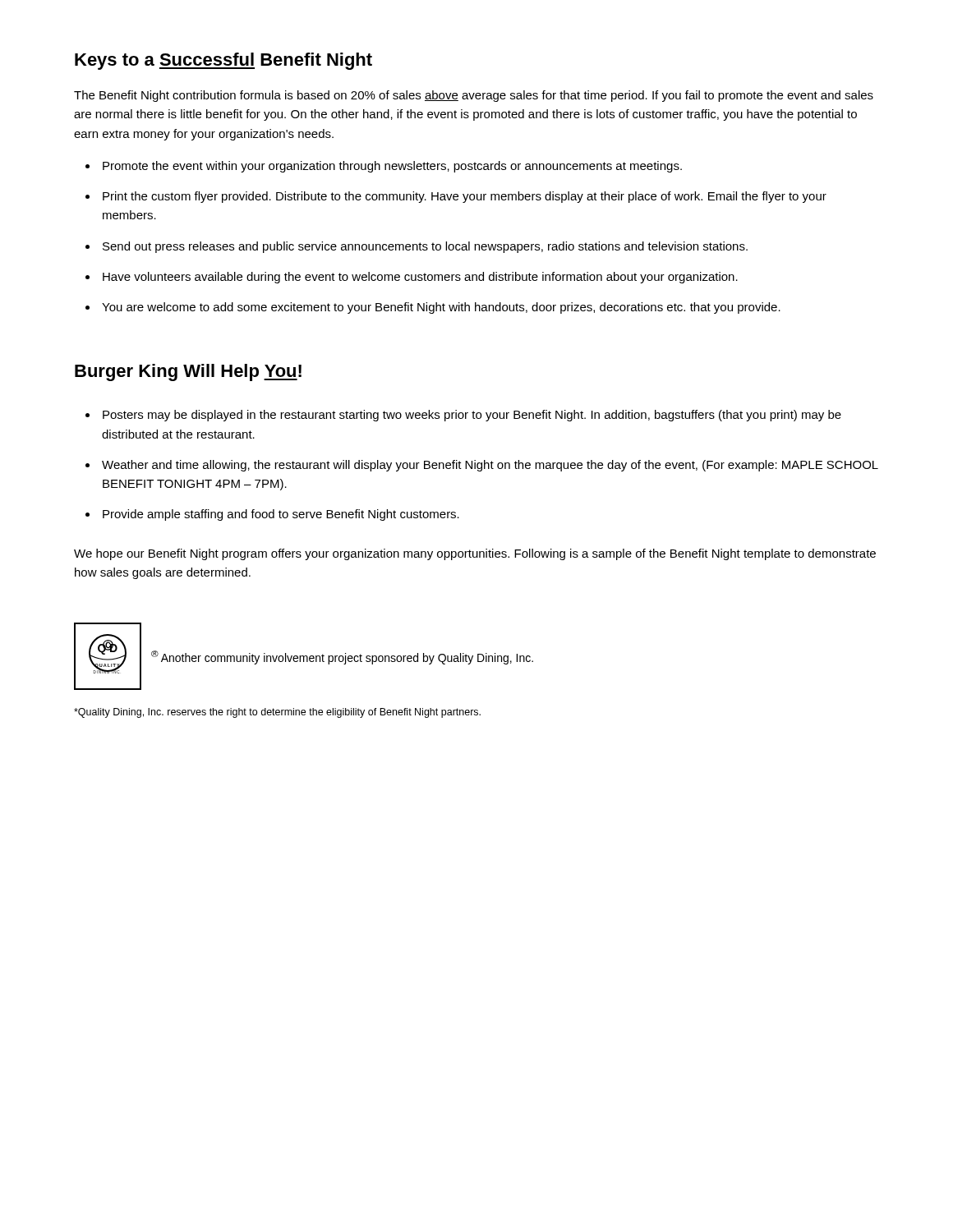This screenshot has width=953, height=1232.
Task: Click on the block starting "You are welcome to add some excitement to"
Action: (x=489, y=307)
